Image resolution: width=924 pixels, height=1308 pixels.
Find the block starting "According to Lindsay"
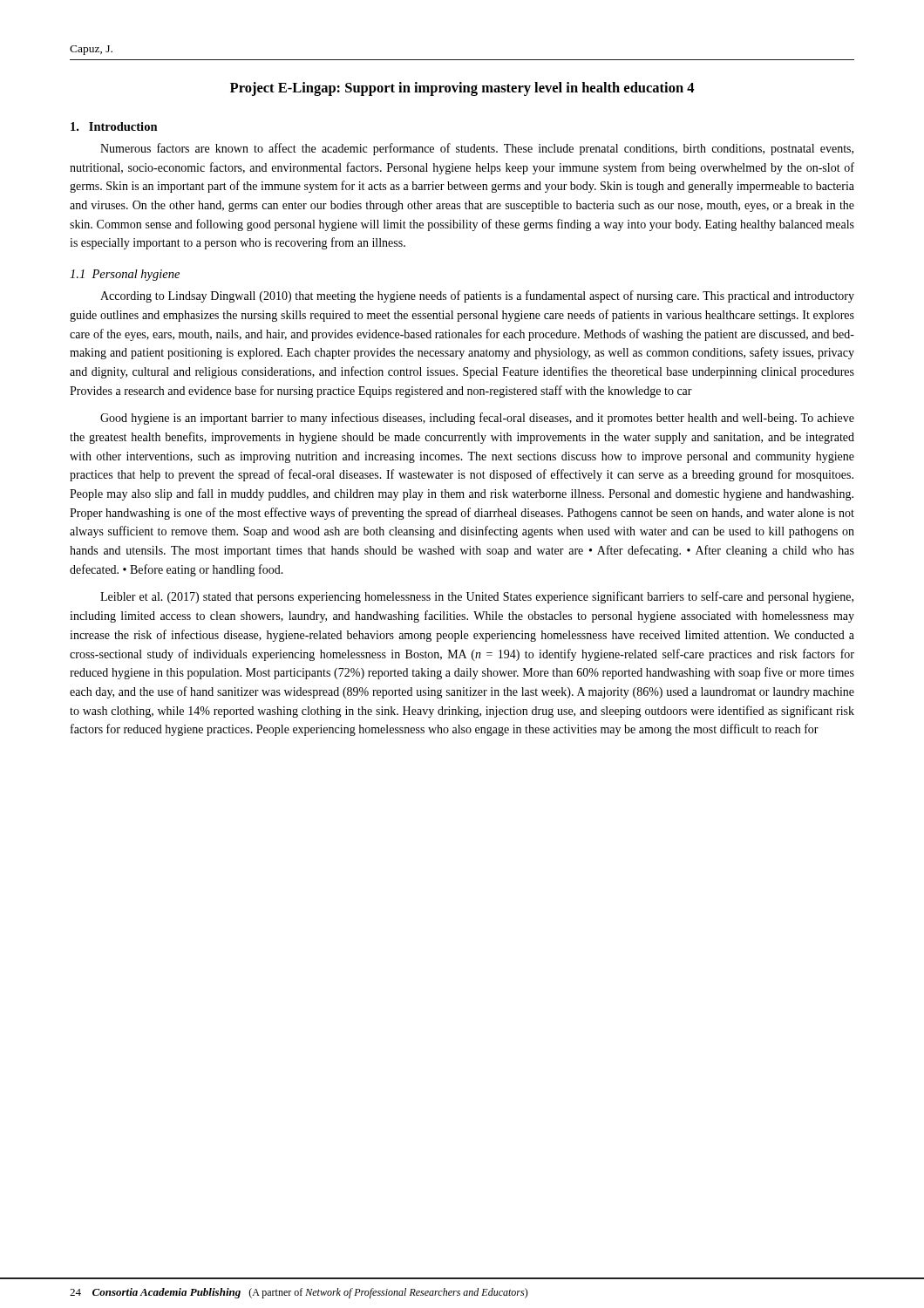(x=462, y=343)
